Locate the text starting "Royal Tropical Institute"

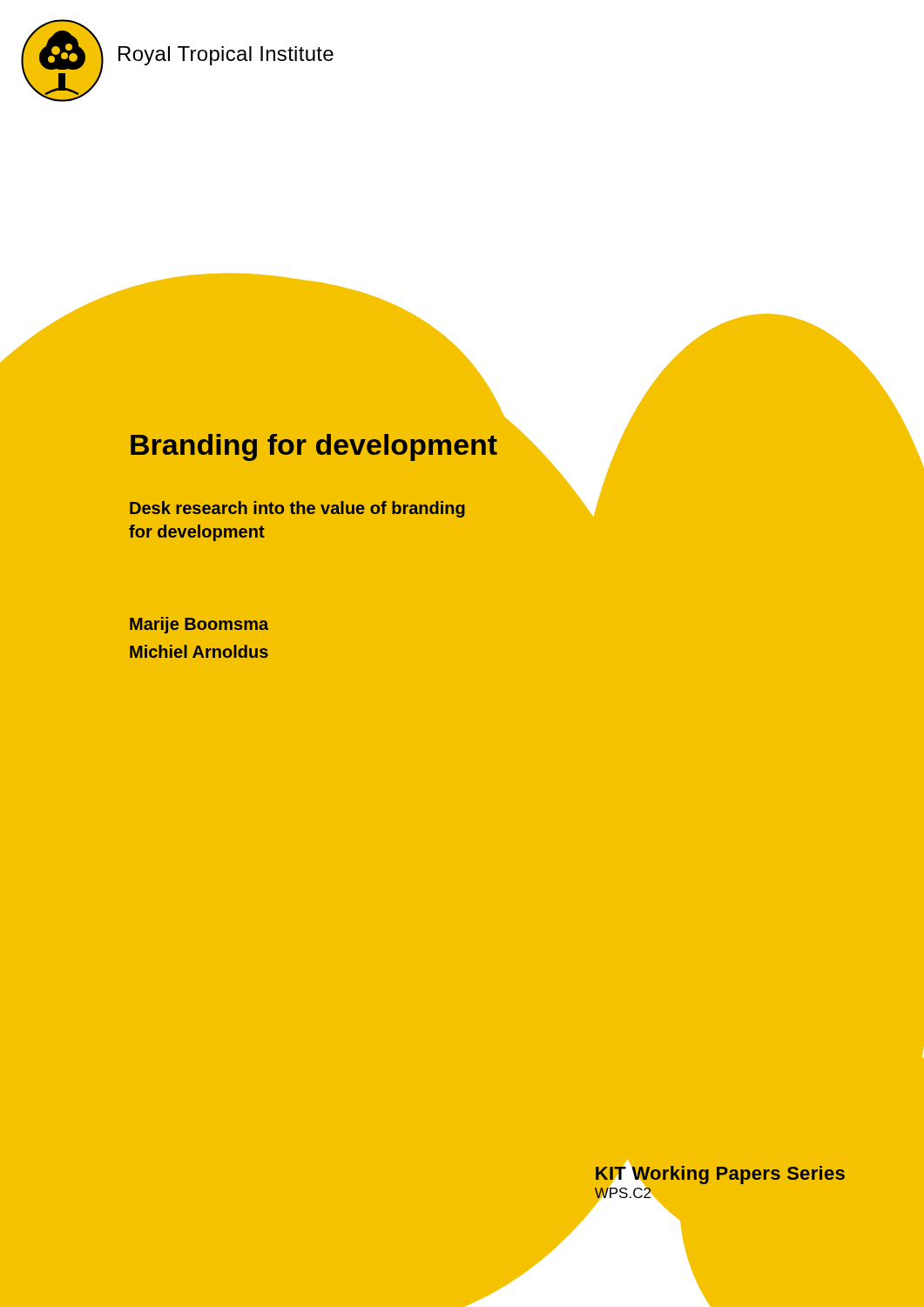click(226, 54)
